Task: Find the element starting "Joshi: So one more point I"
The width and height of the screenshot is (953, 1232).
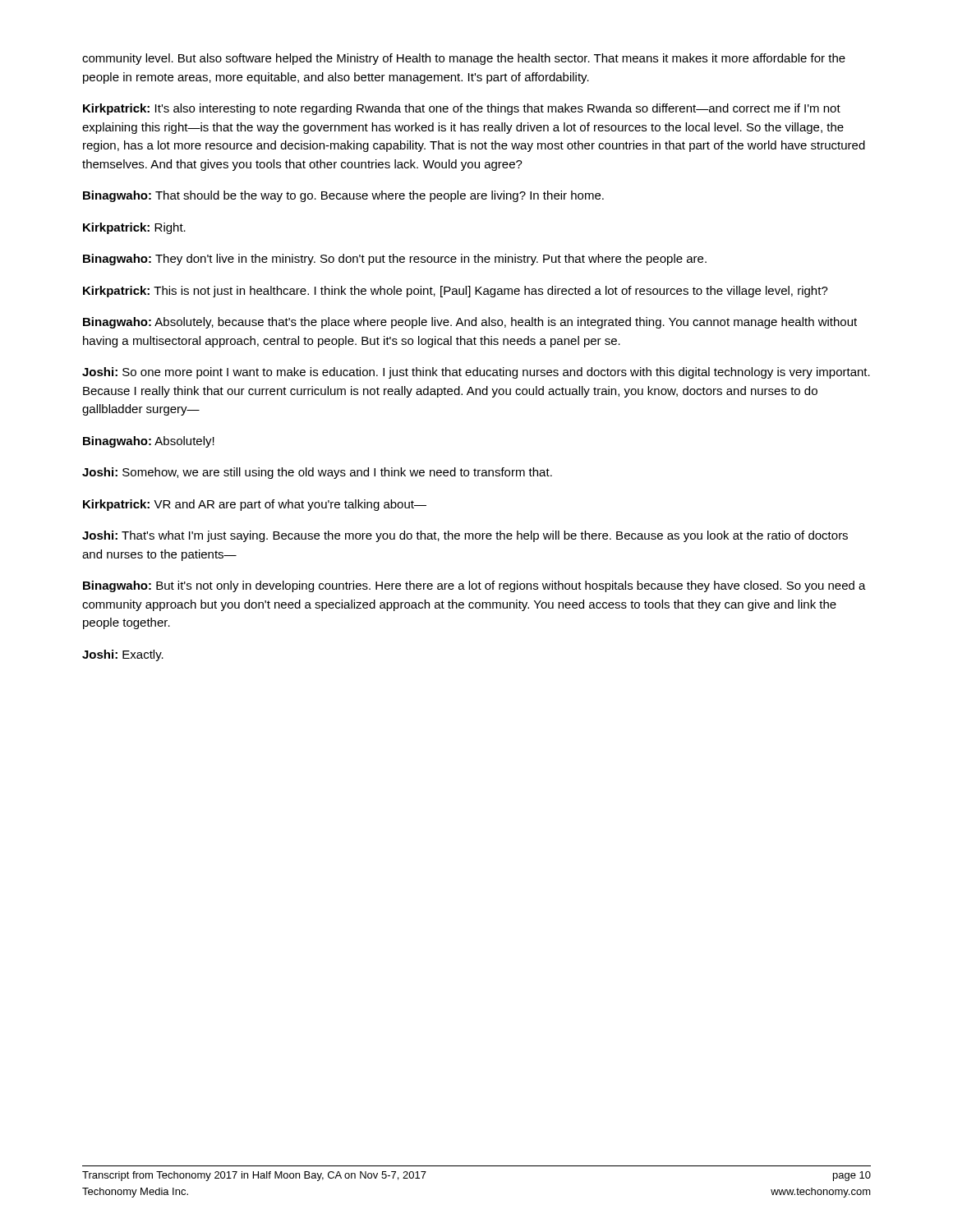Action: click(476, 391)
